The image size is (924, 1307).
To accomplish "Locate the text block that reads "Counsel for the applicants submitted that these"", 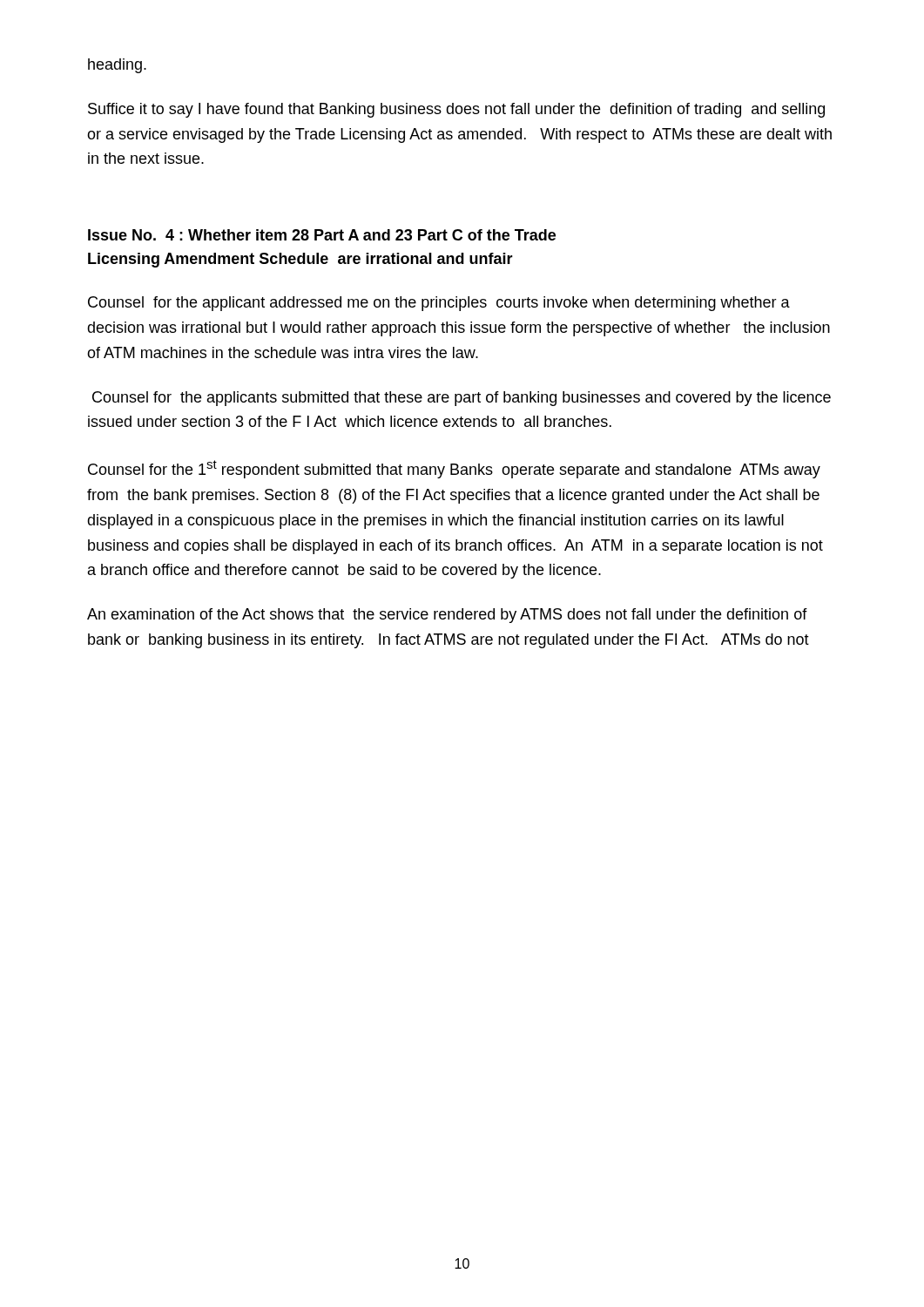I will pyautogui.click(x=459, y=410).
